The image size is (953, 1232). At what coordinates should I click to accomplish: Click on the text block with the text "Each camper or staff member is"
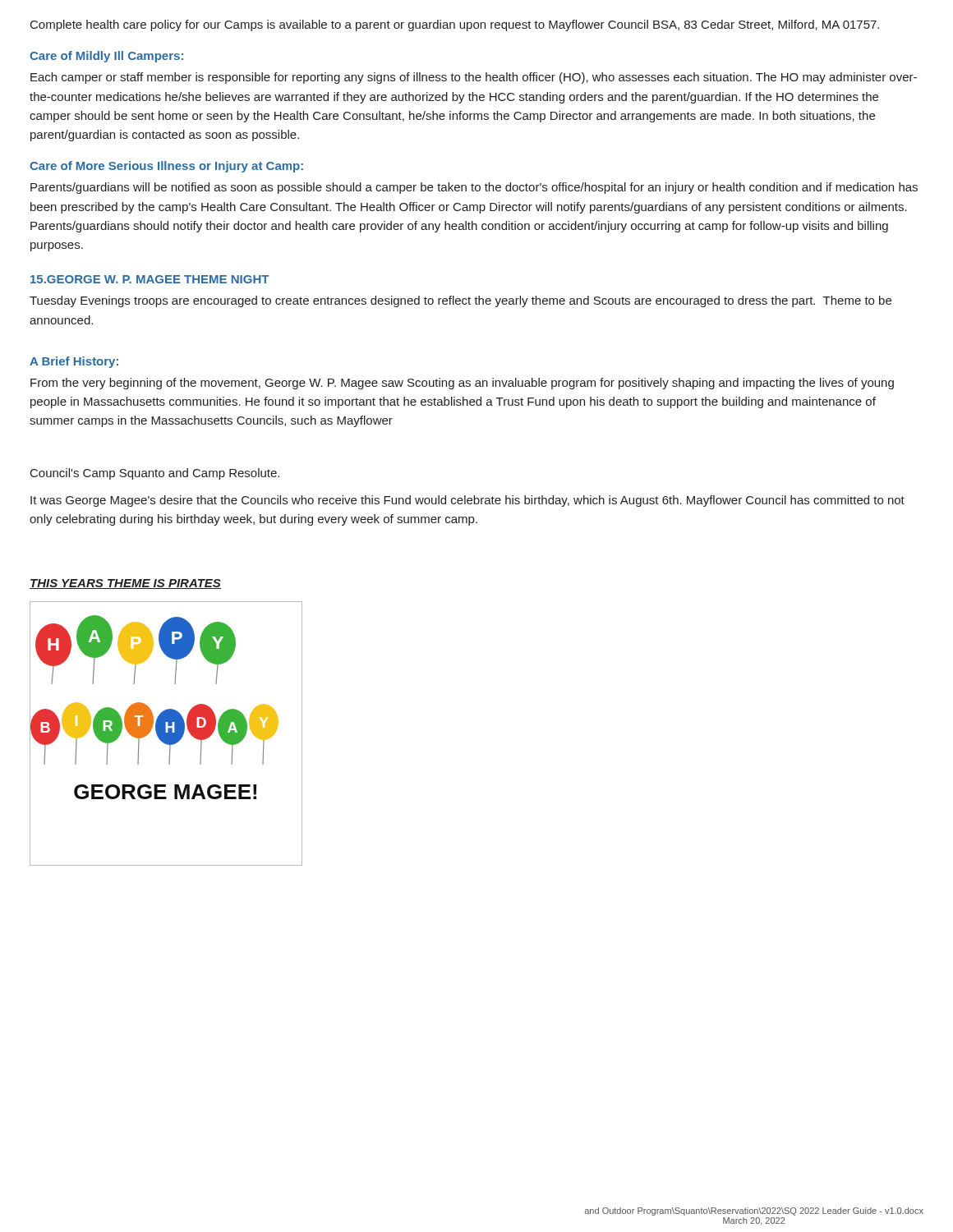[x=473, y=106]
